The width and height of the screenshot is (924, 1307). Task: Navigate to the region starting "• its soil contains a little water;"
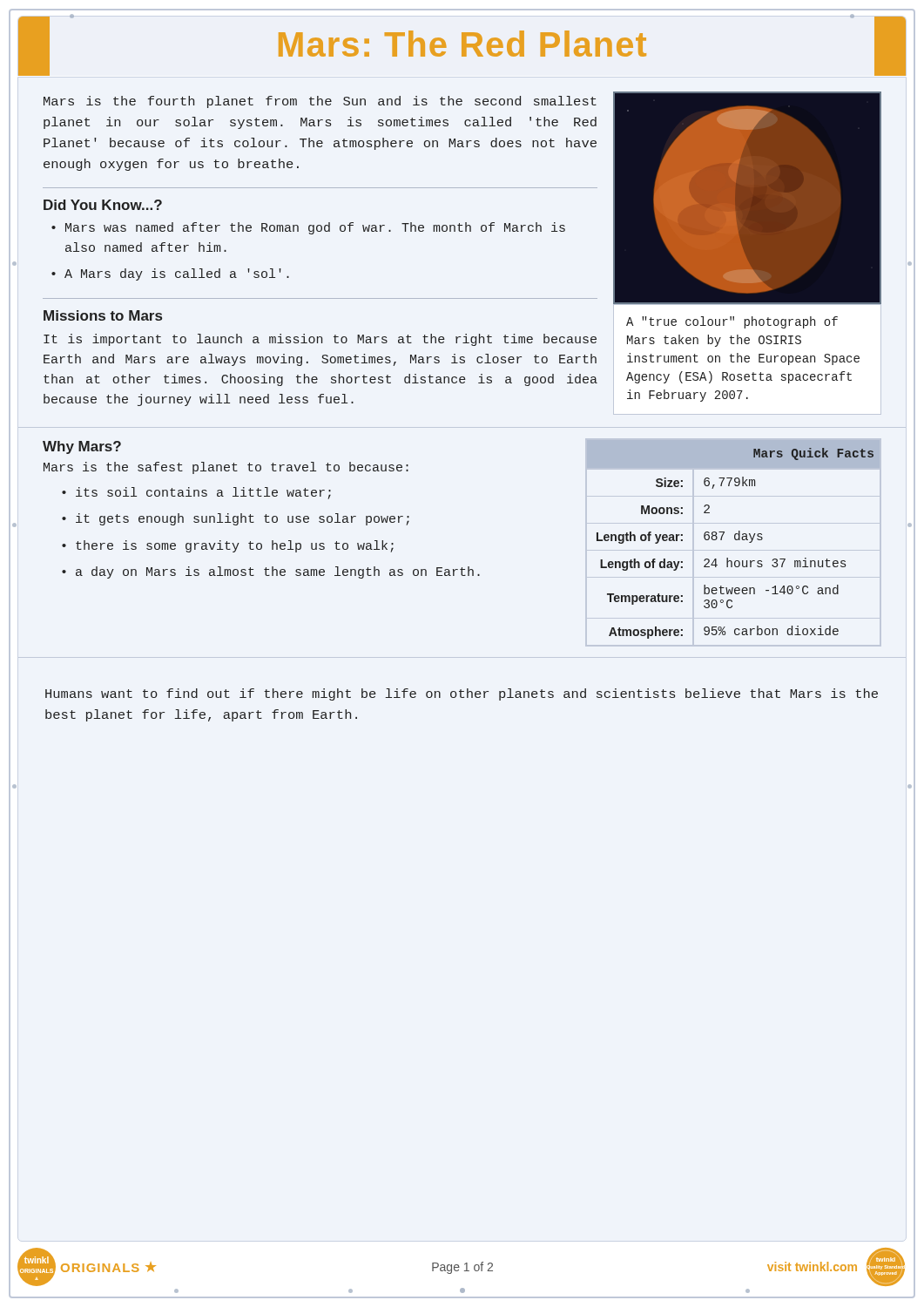click(x=314, y=494)
